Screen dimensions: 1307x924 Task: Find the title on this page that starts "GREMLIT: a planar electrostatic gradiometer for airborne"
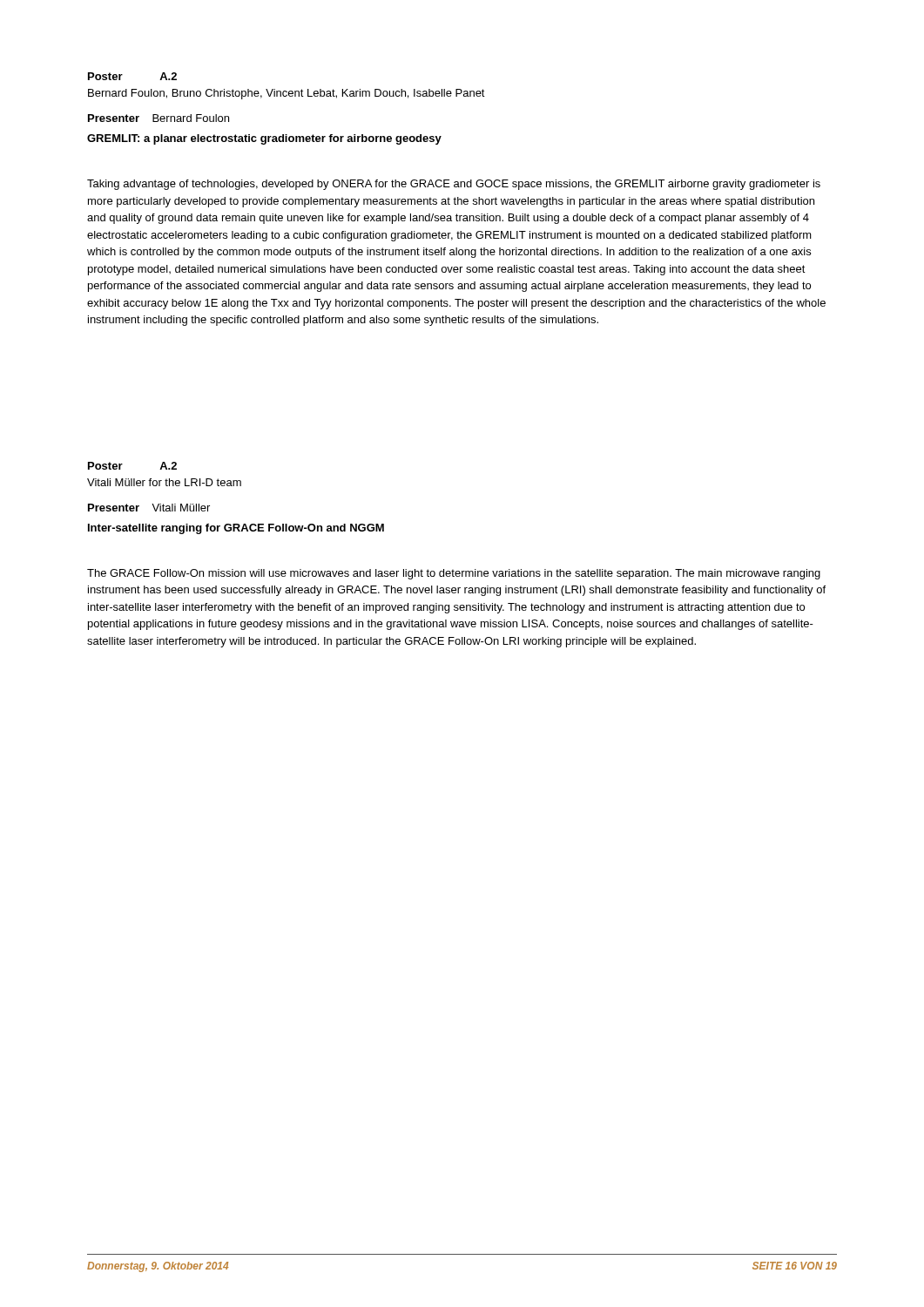pos(264,138)
